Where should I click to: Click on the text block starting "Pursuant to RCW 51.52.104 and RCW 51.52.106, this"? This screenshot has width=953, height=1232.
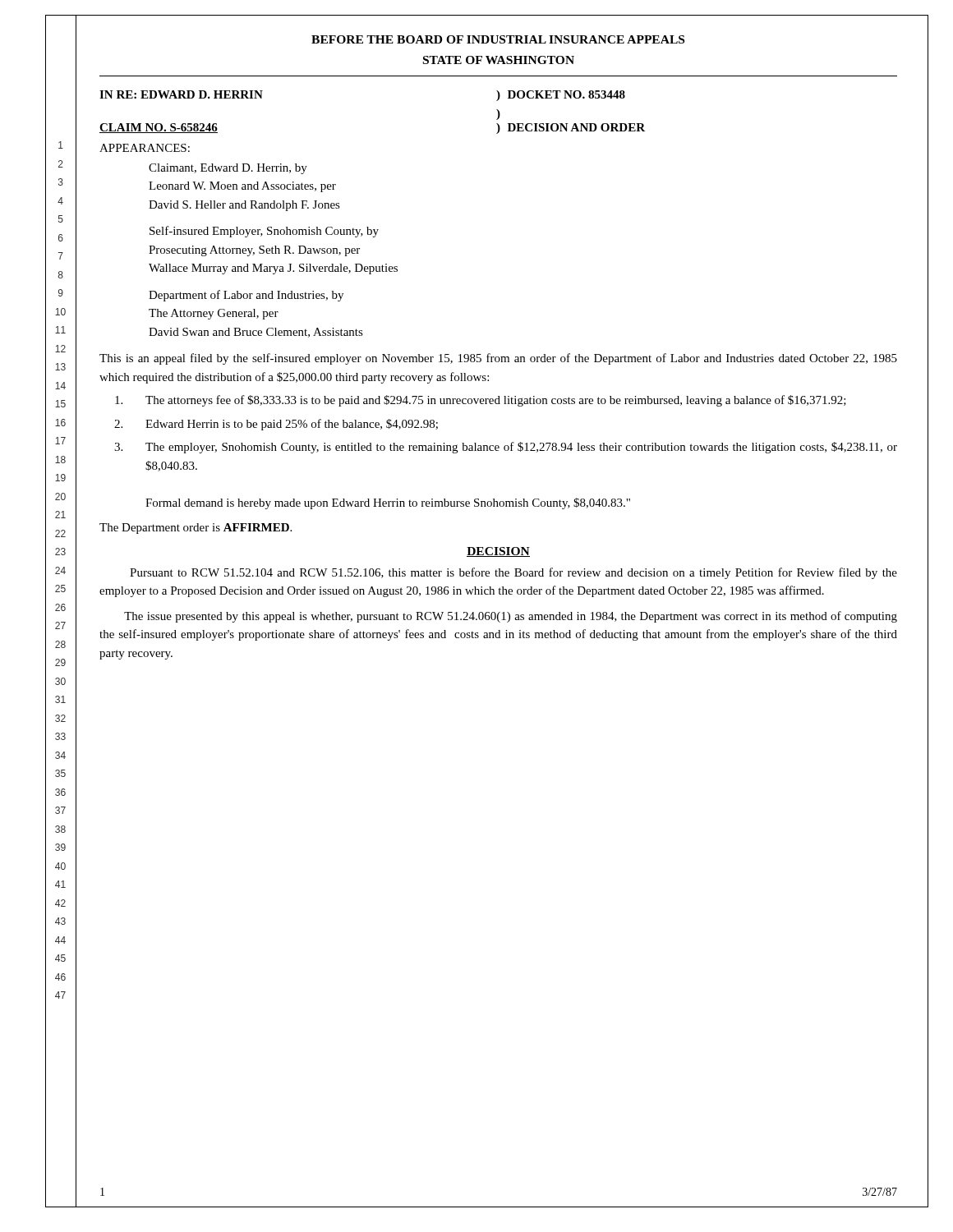coord(498,581)
